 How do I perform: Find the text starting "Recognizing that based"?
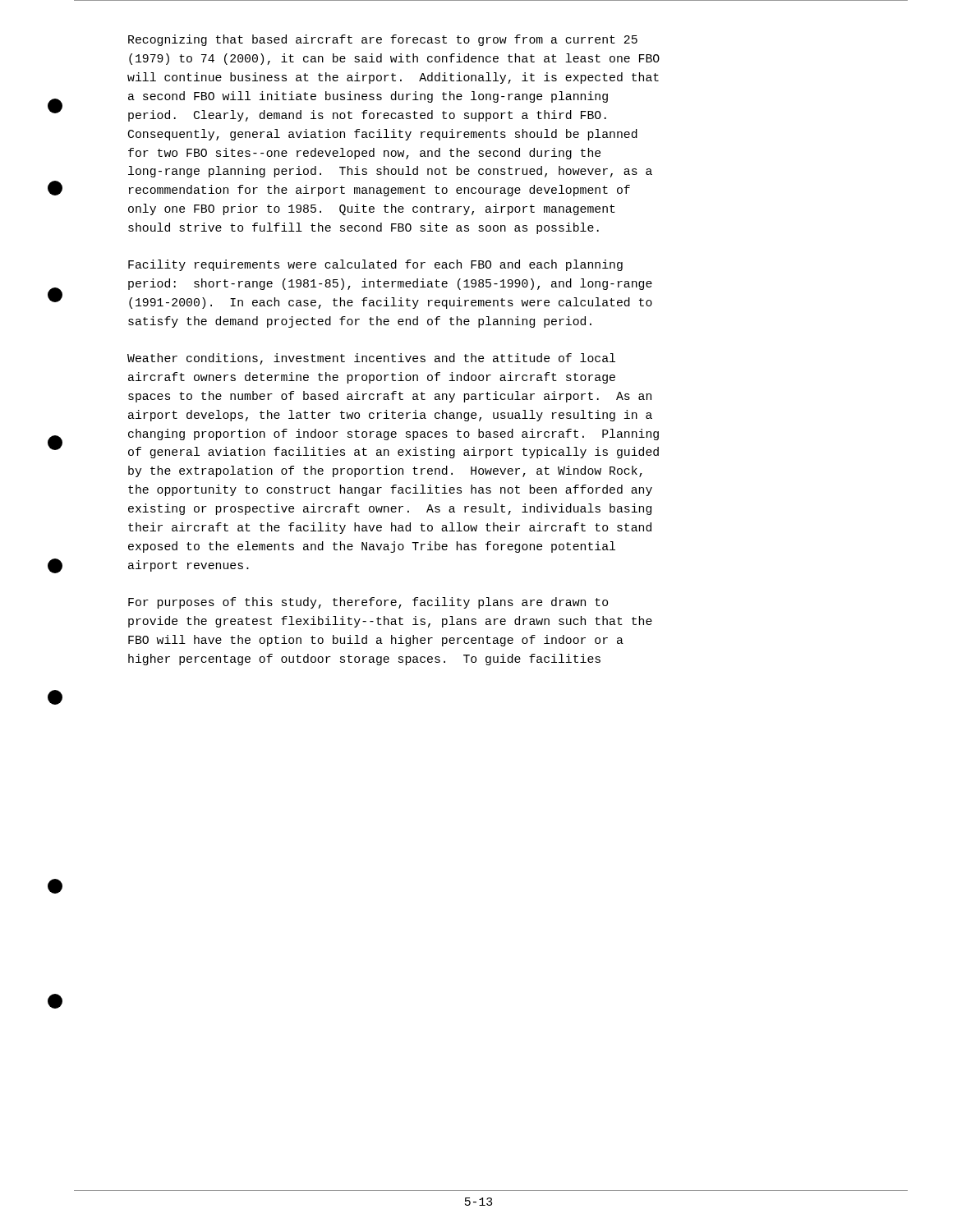click(x=394, y=134)
